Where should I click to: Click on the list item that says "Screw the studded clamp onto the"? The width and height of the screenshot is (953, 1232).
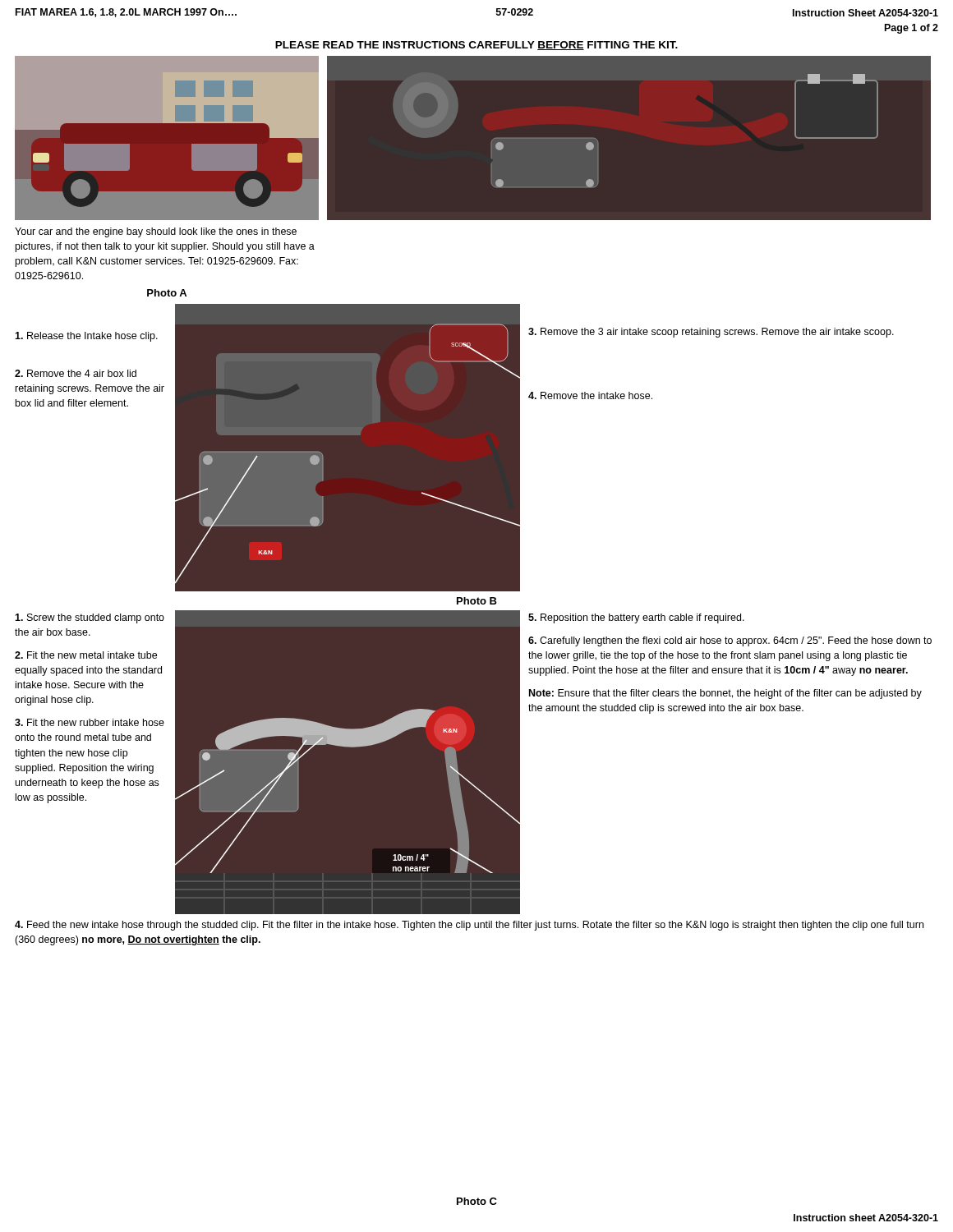tap(90, 625)
